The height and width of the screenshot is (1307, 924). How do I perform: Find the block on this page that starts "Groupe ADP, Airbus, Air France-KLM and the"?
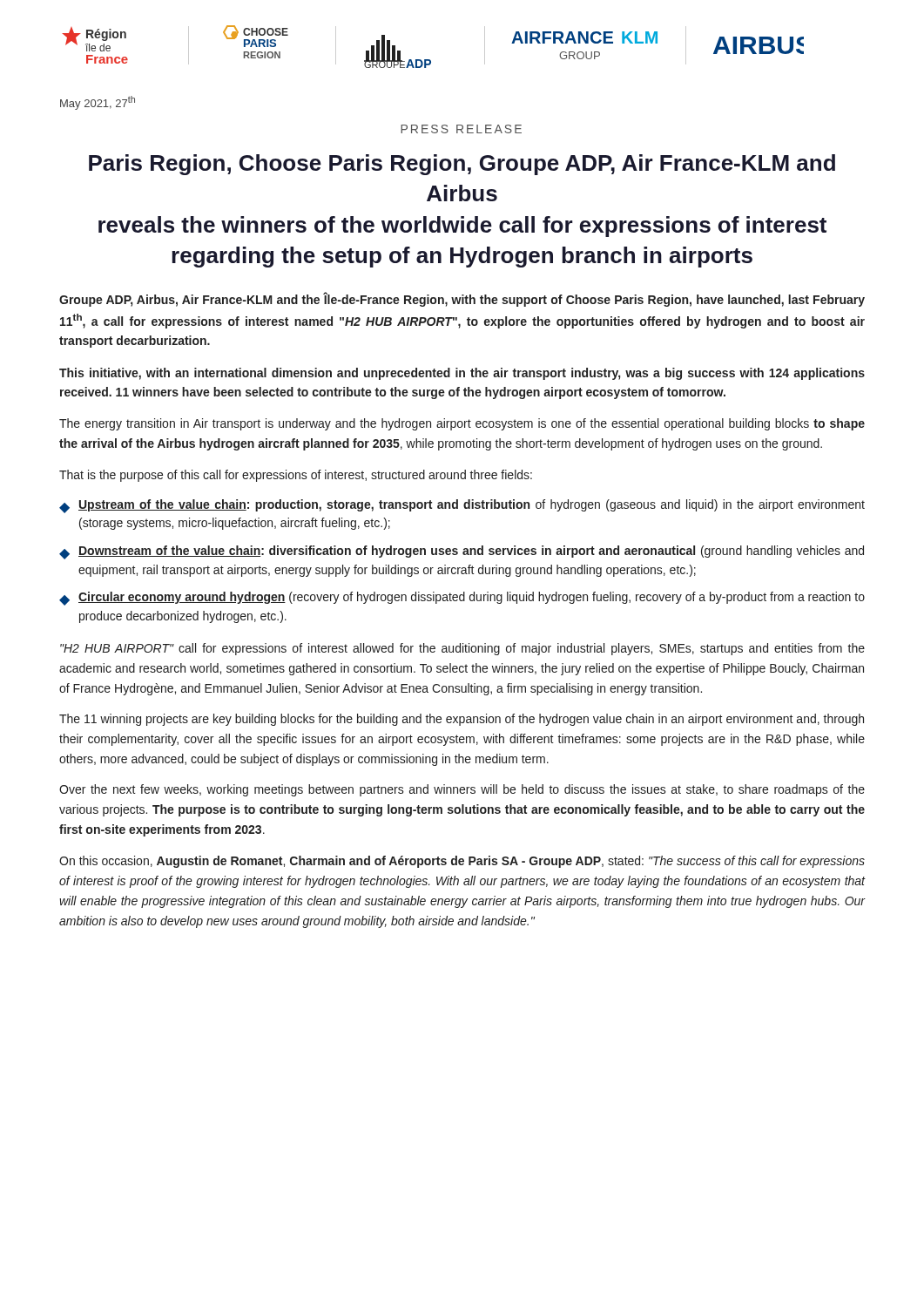tap(462, 320)
